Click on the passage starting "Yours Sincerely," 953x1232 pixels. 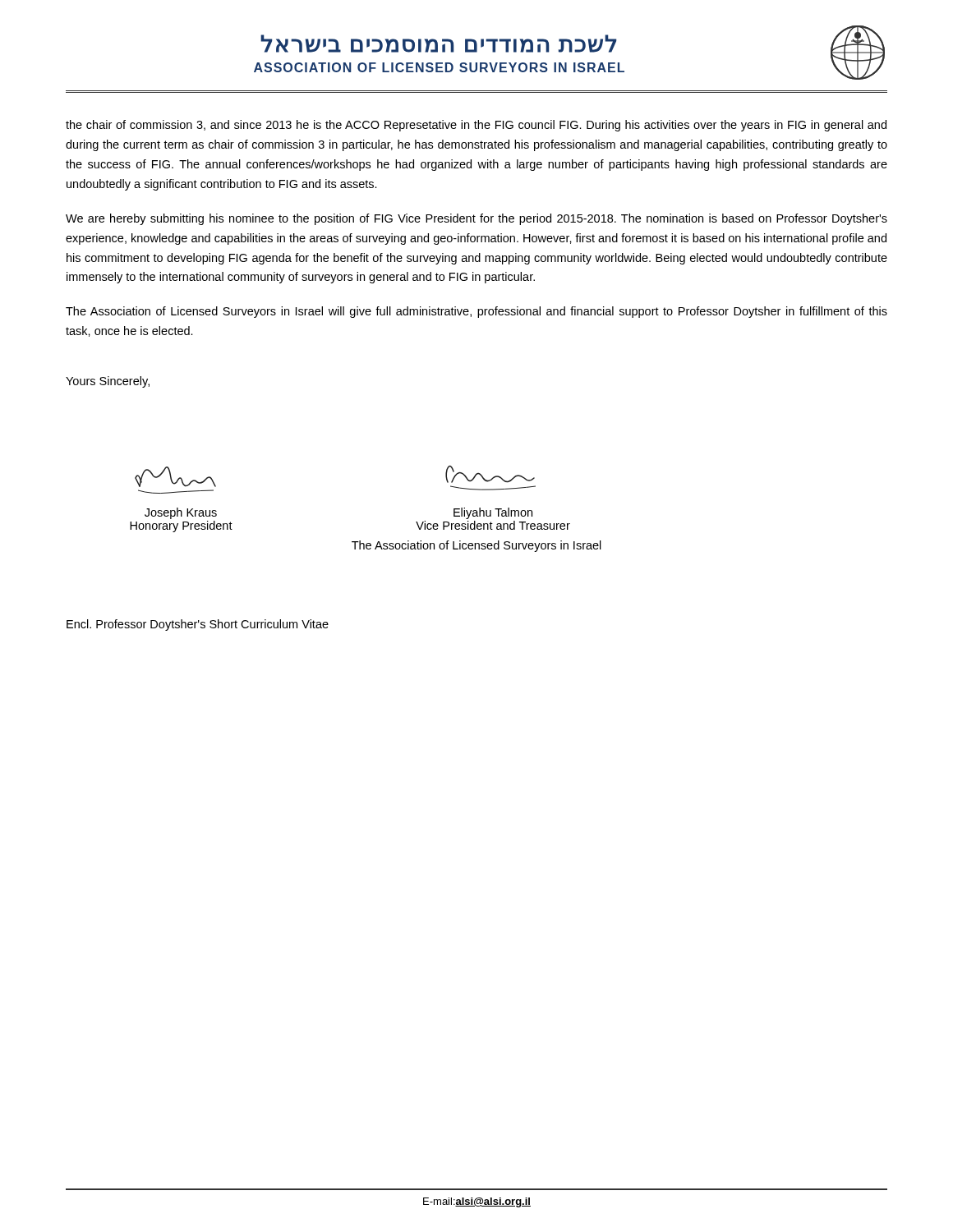point(108,381)
